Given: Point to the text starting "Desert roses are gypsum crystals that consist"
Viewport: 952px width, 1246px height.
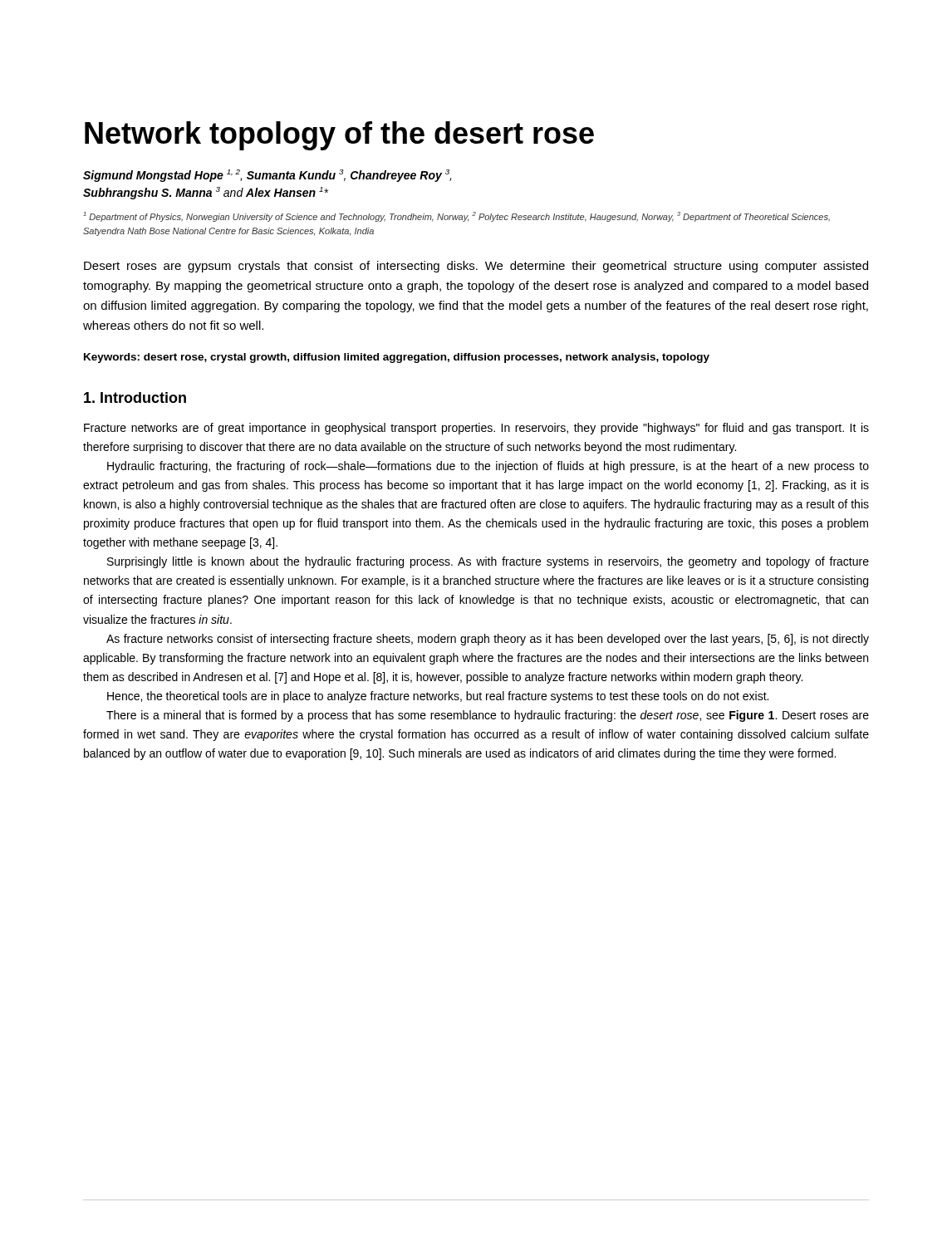Looking at the screenshot, I should 476,296.
